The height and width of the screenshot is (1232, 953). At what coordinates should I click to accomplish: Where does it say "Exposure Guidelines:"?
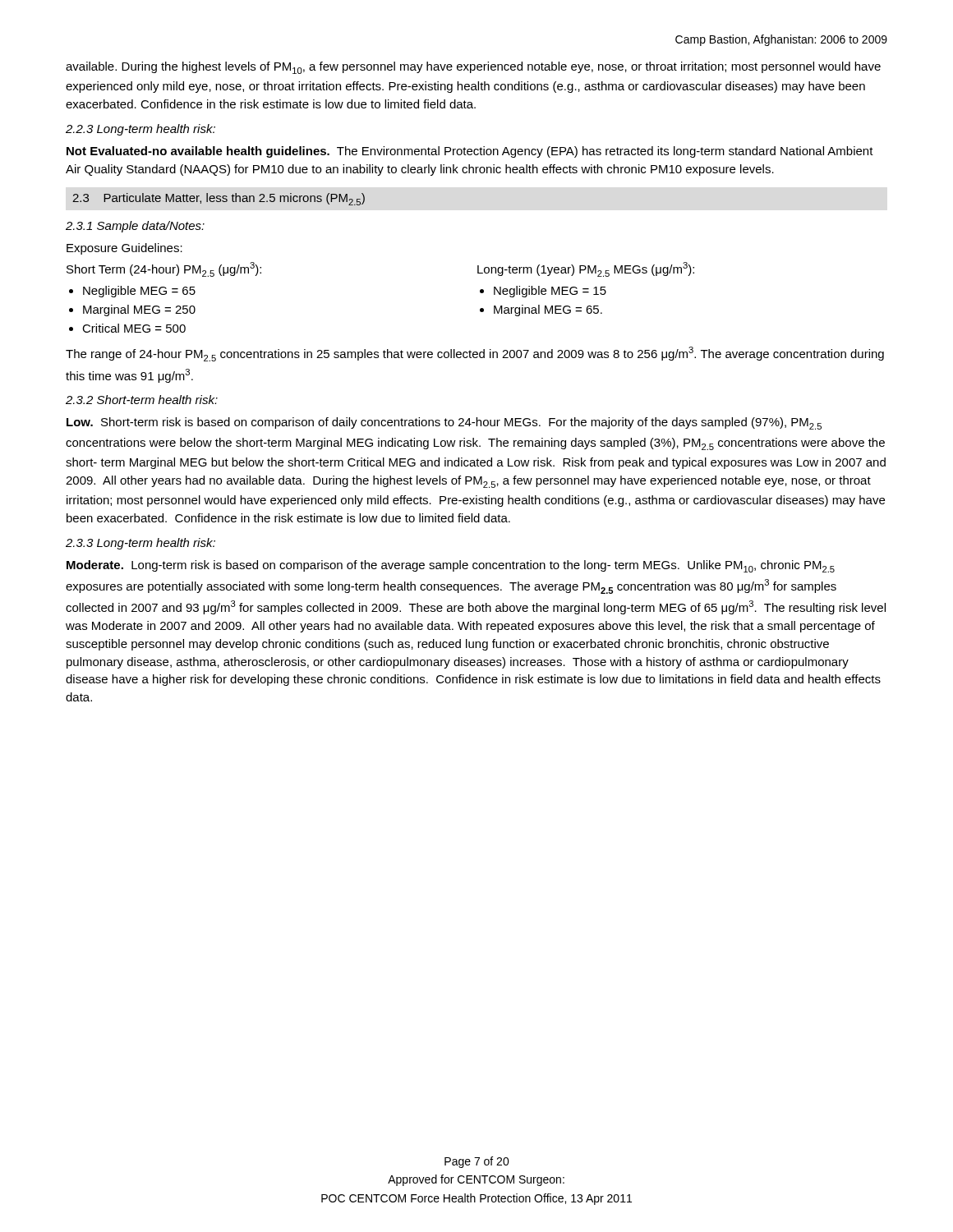tap(124, 248)
